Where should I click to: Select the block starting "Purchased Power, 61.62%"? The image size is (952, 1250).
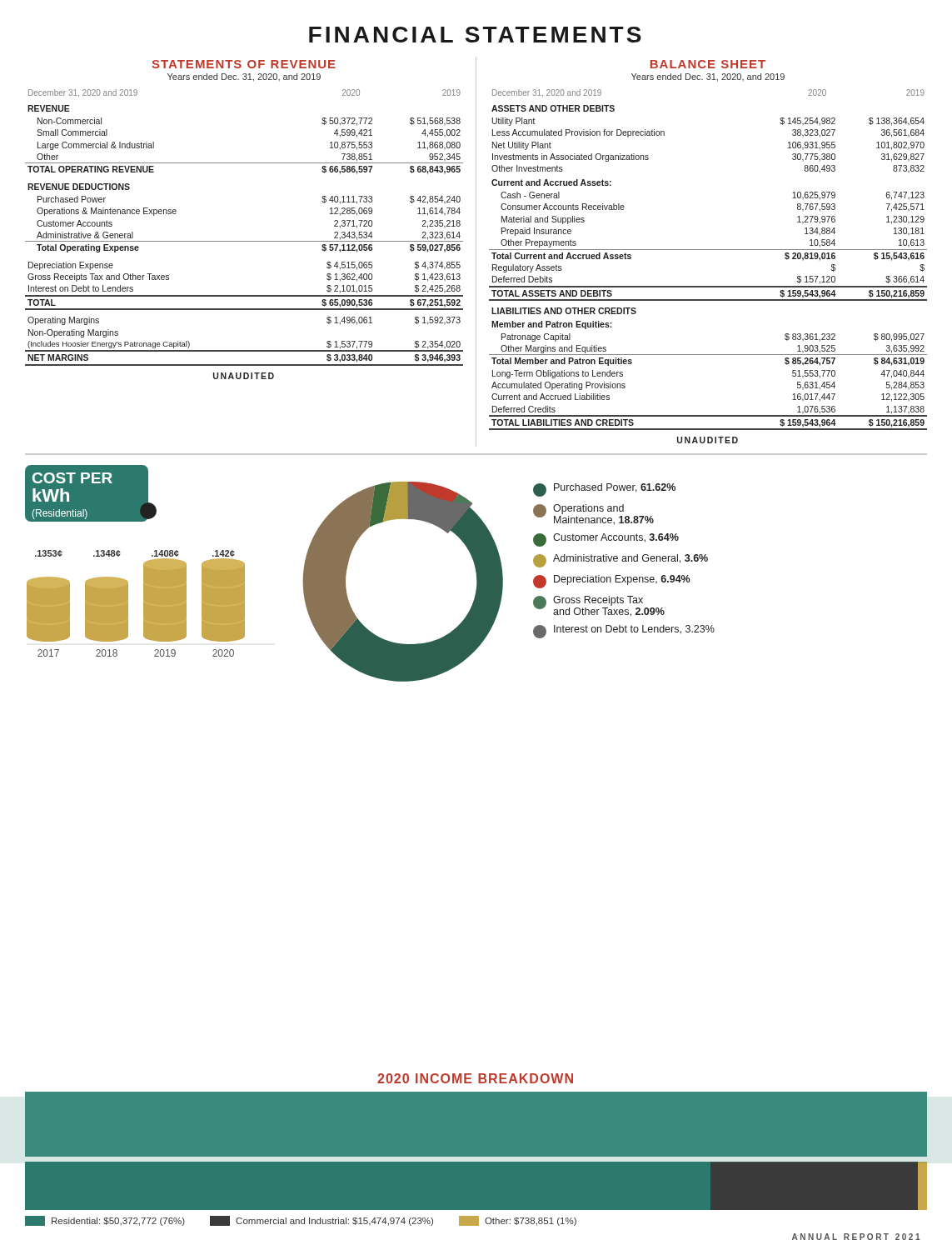pyautogui.click(x=604, y=490)
